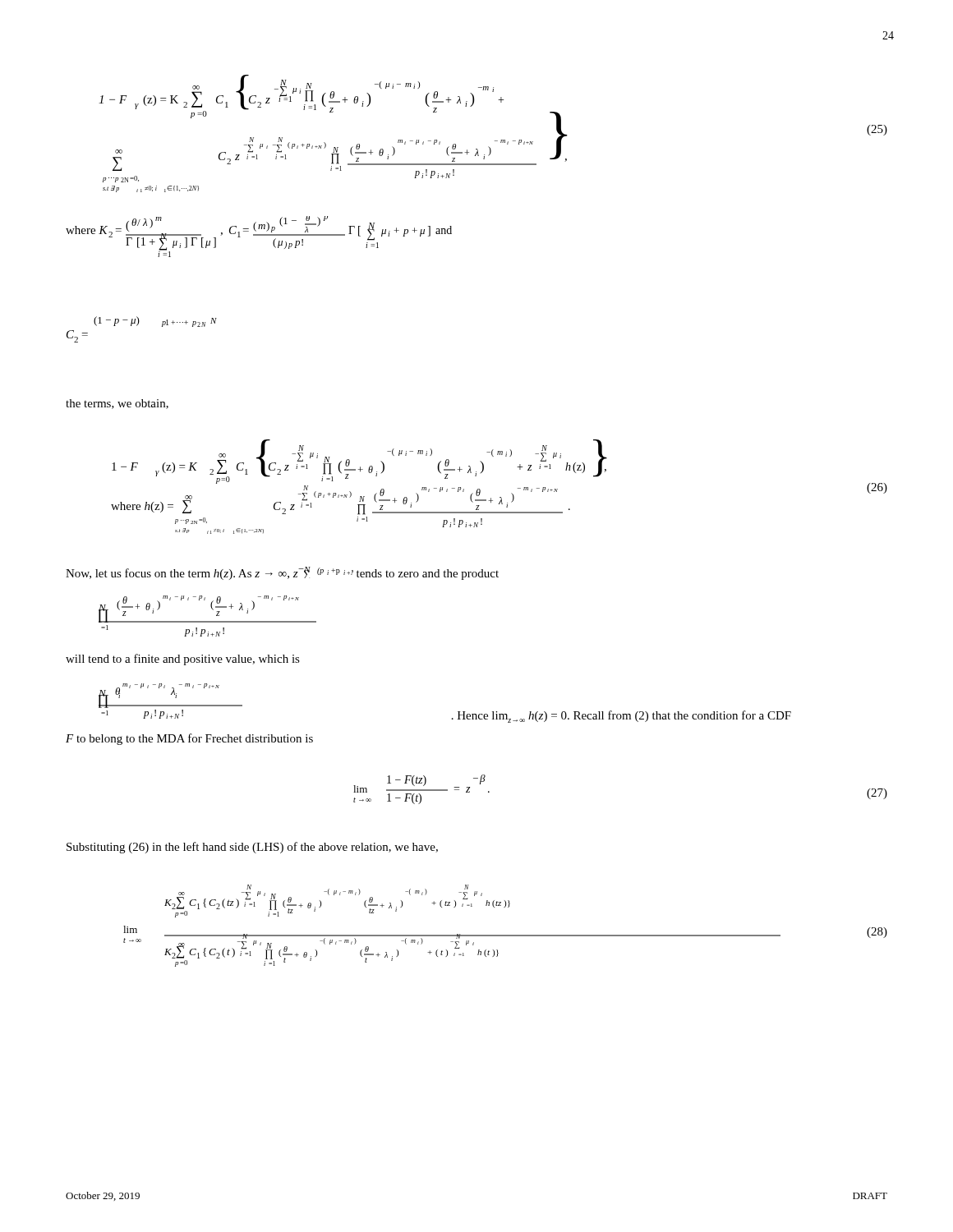953x1232 pixels.
Task: Navigate to the text block starting "will tend to a finite"
Action: 183,658
